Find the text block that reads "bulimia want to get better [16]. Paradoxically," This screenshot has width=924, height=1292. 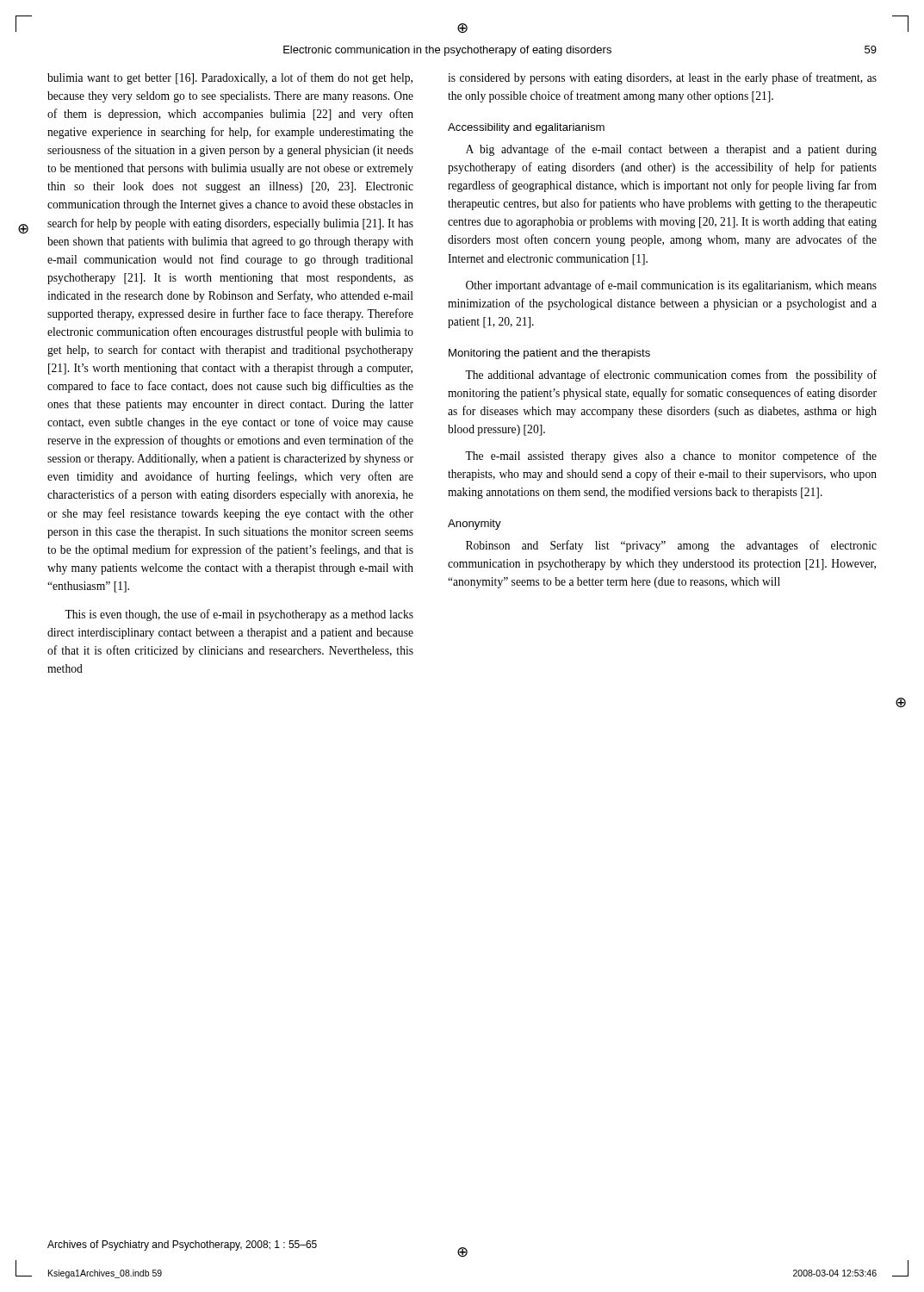tap(230, 332)
